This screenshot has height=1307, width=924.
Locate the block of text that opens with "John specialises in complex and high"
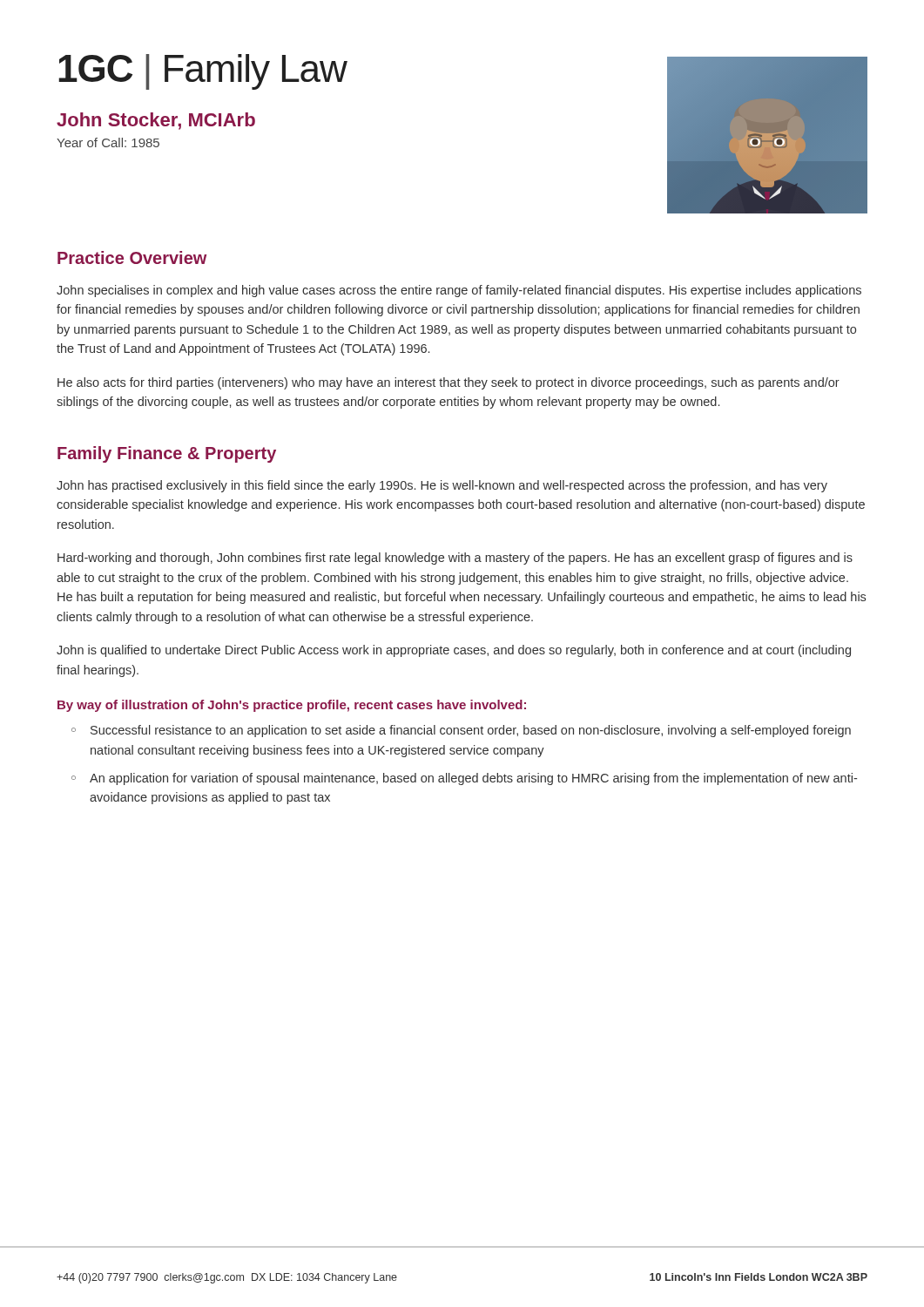(459, 320)
